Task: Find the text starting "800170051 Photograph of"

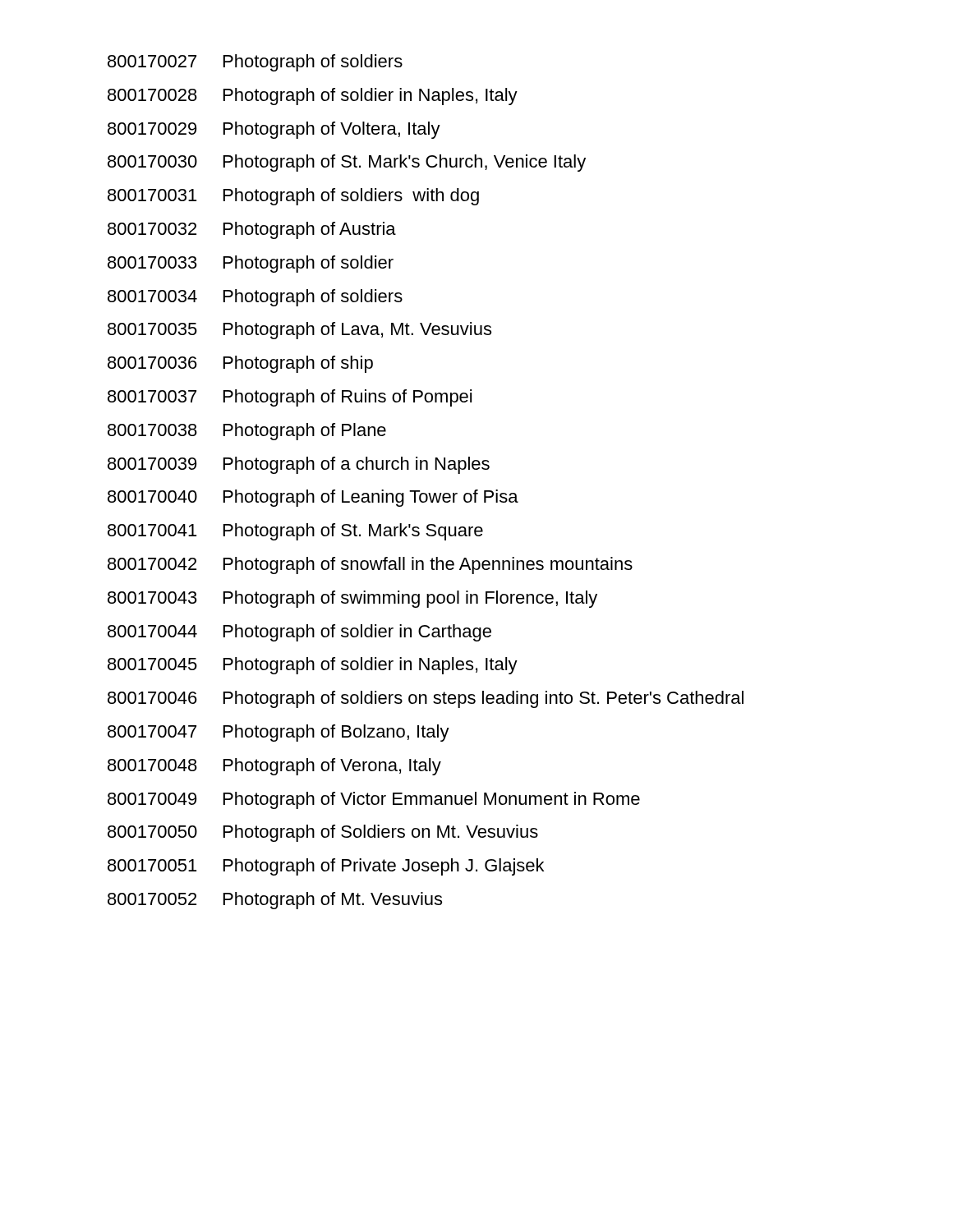Action: pyautogui.click(x=476, y=866)
